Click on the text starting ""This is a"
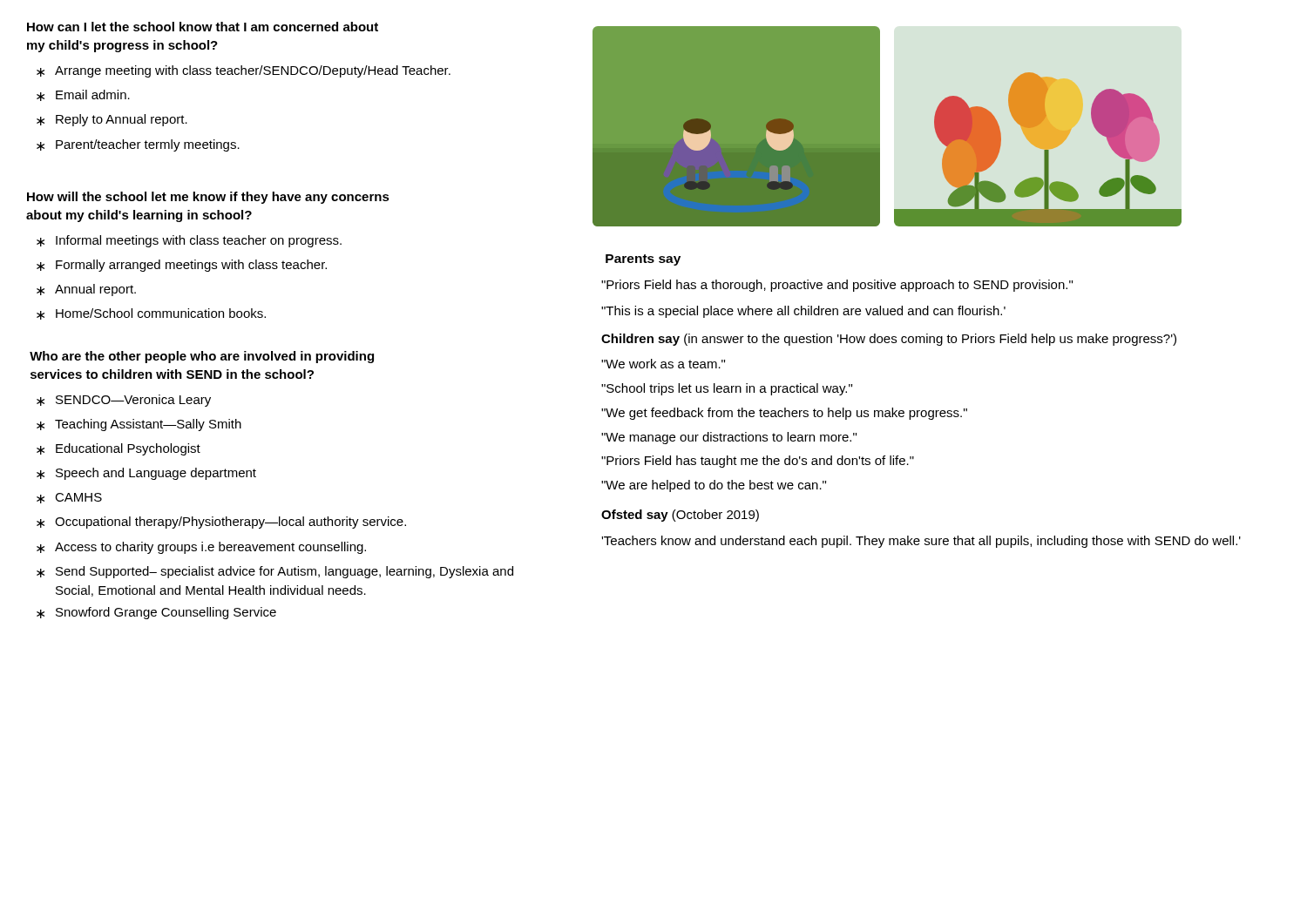The width and height of the screenshot is (1307, 924). (x=803, y=310)
